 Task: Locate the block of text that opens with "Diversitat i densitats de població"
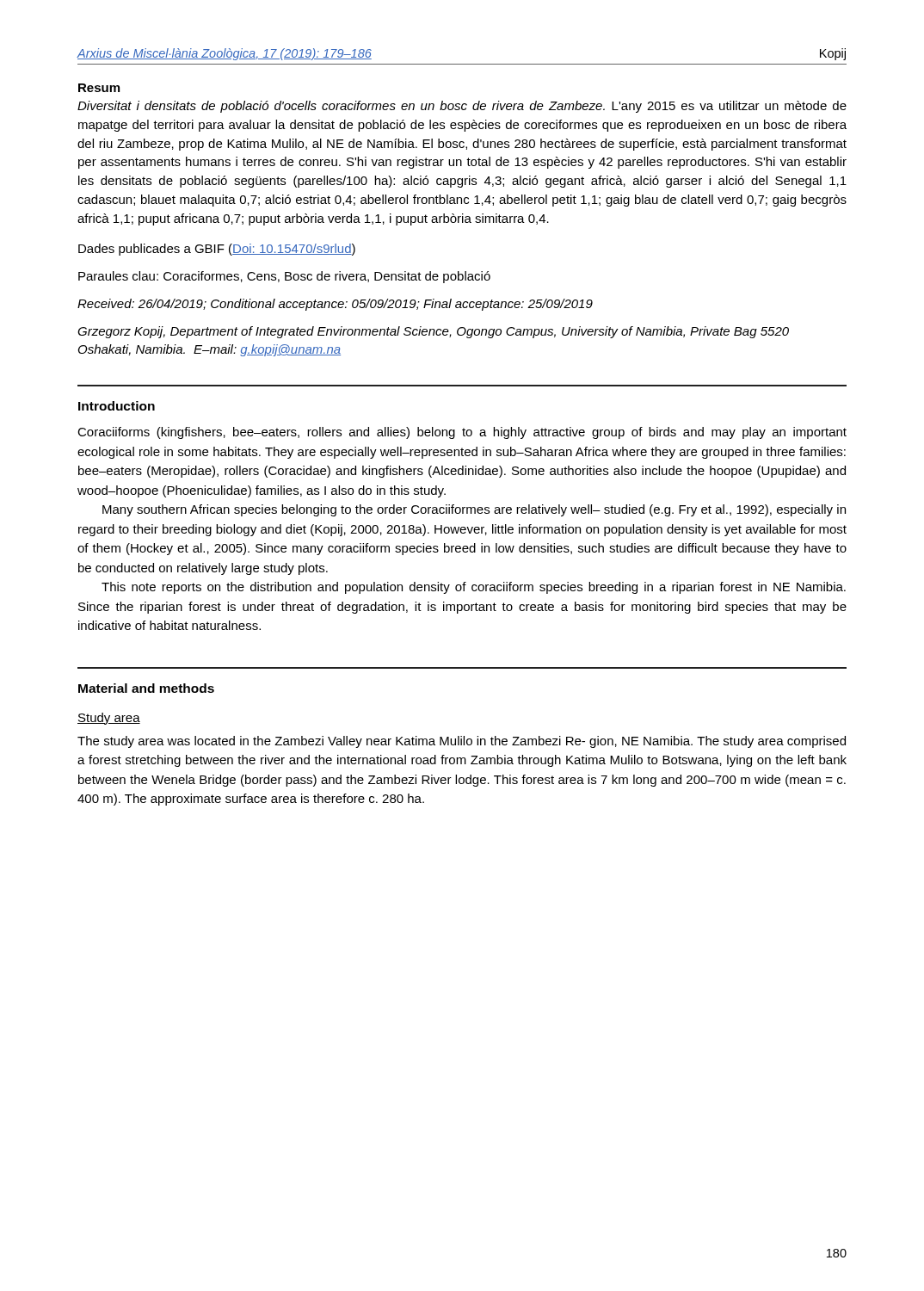[x=462, y=162]
